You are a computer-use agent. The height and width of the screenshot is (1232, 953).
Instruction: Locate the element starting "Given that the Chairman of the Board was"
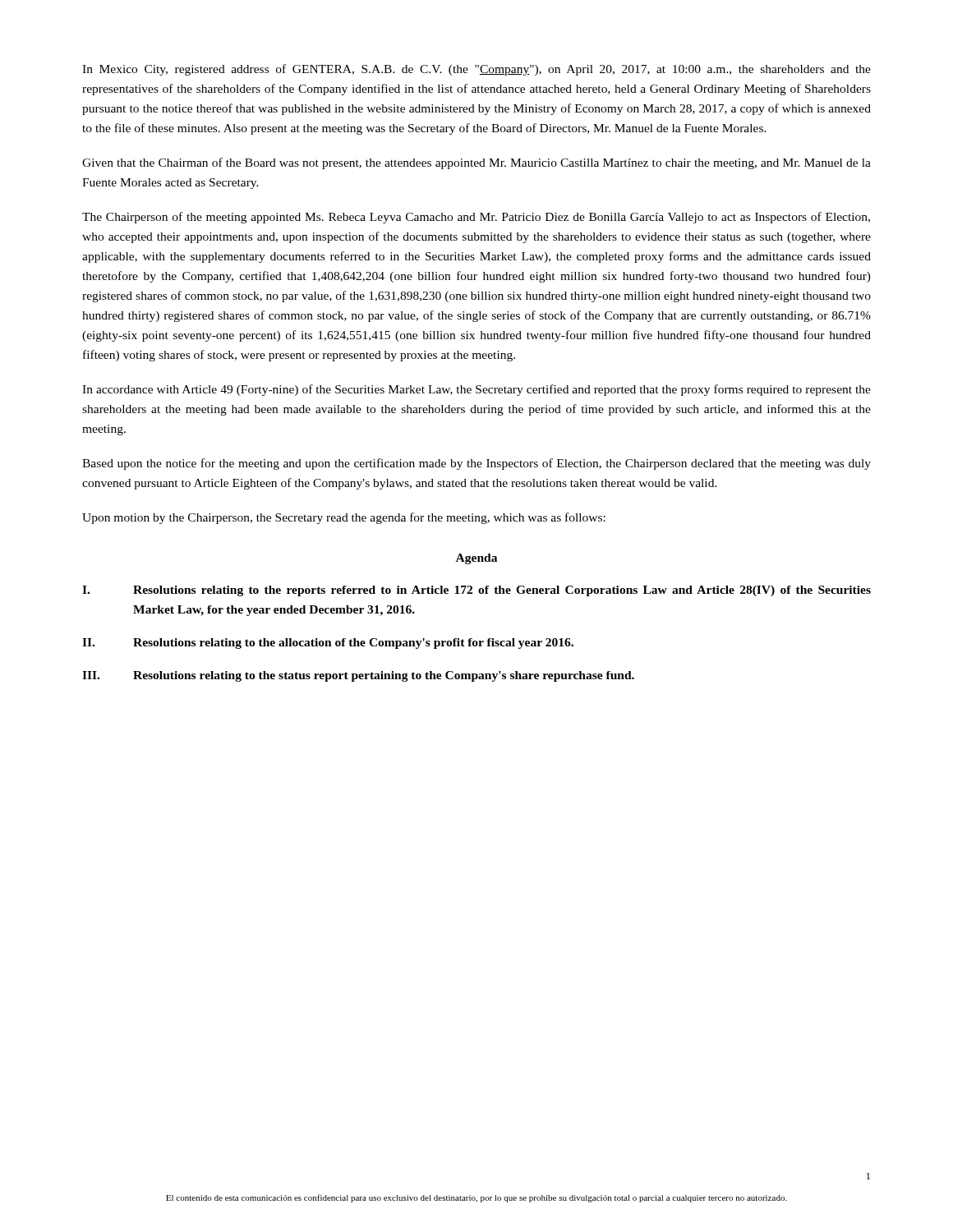tap(476, 172)
